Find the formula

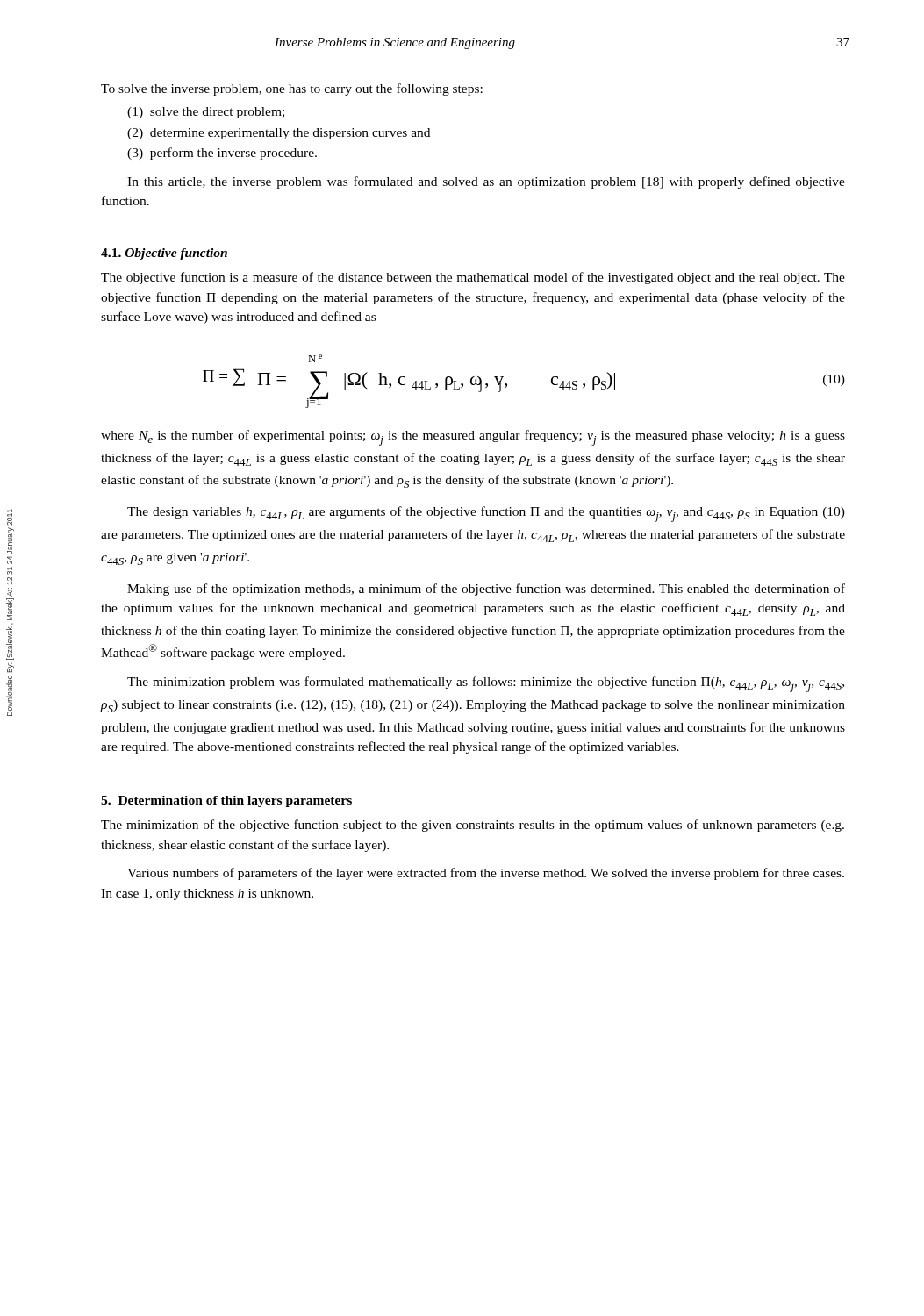524,379
